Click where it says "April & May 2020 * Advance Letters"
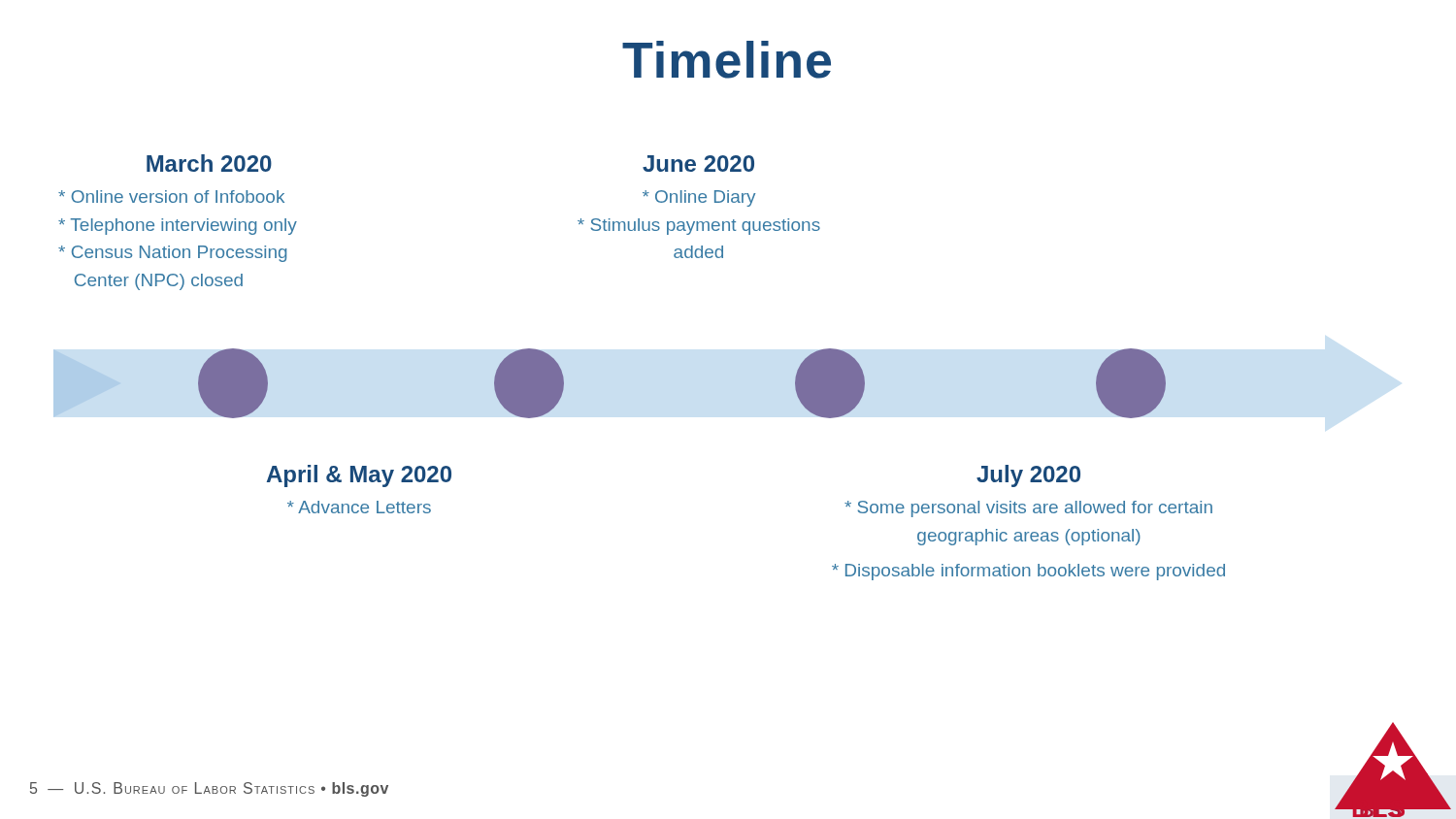This screenshot has width=1456, height=819. coord(359,491)
